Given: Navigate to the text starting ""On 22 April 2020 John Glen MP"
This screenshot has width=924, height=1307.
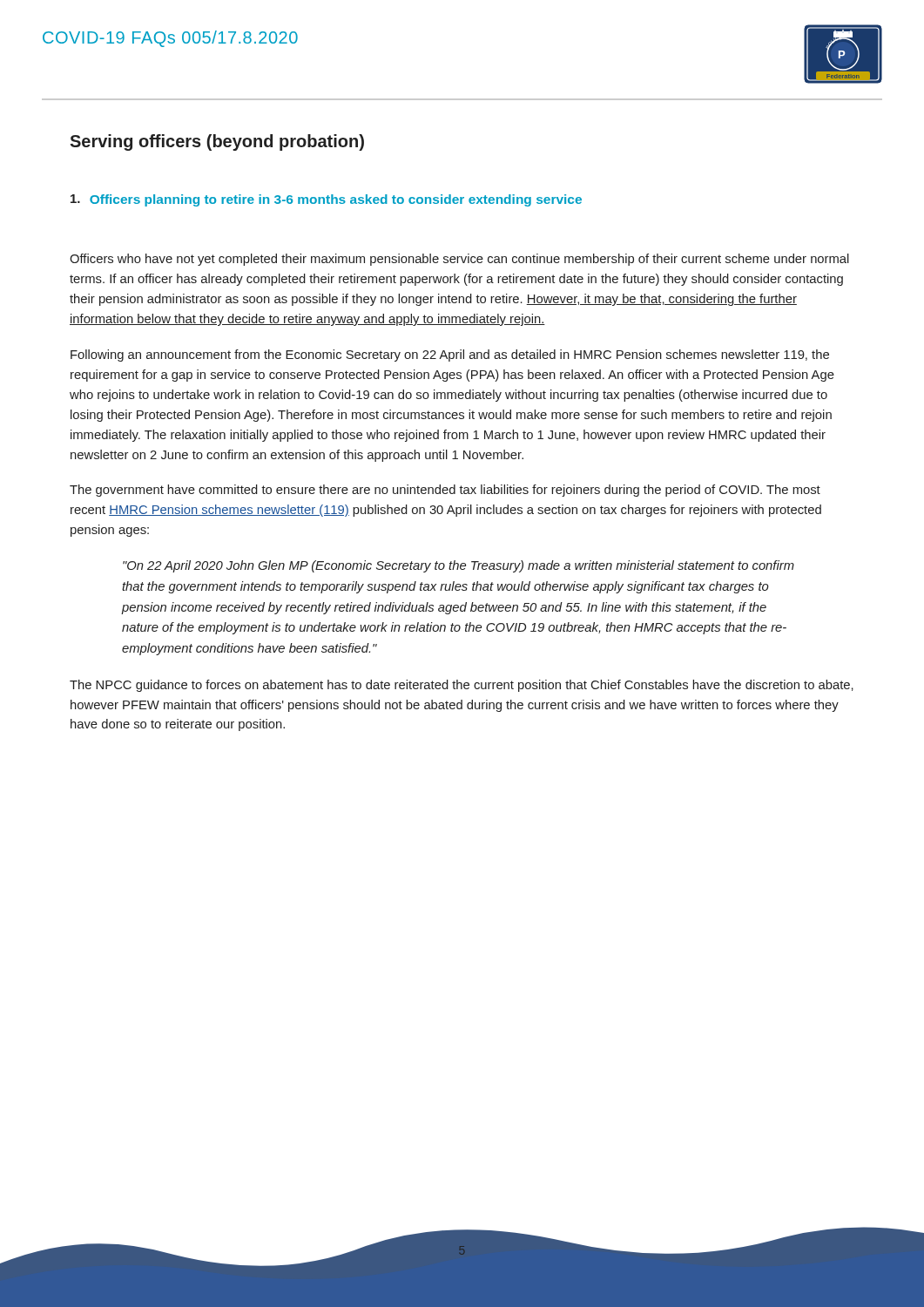Looking at the screenshot, I should [x=462, y=608].
